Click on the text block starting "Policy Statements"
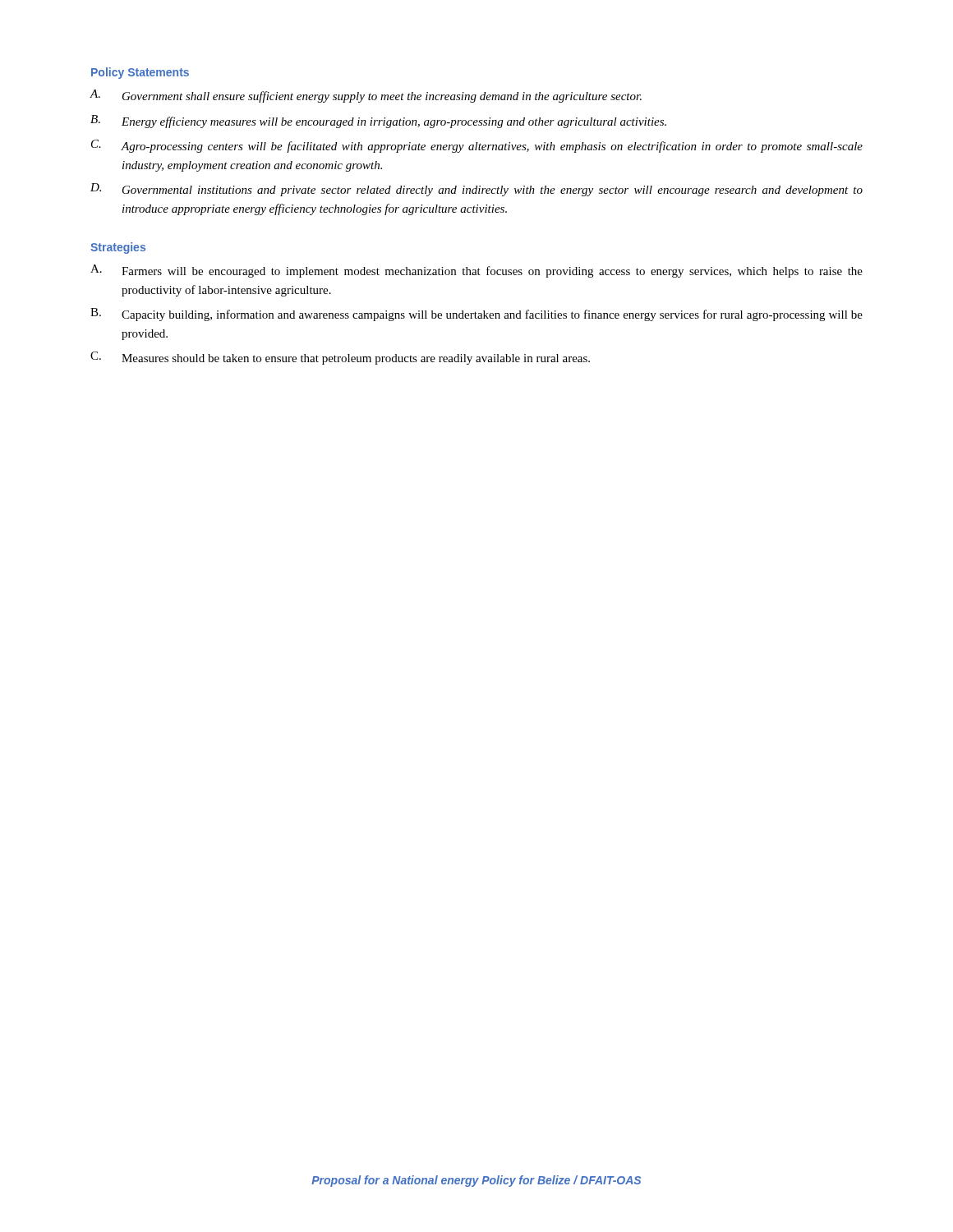Screen dimensions: 1232x953 click(x=140, y=72)
